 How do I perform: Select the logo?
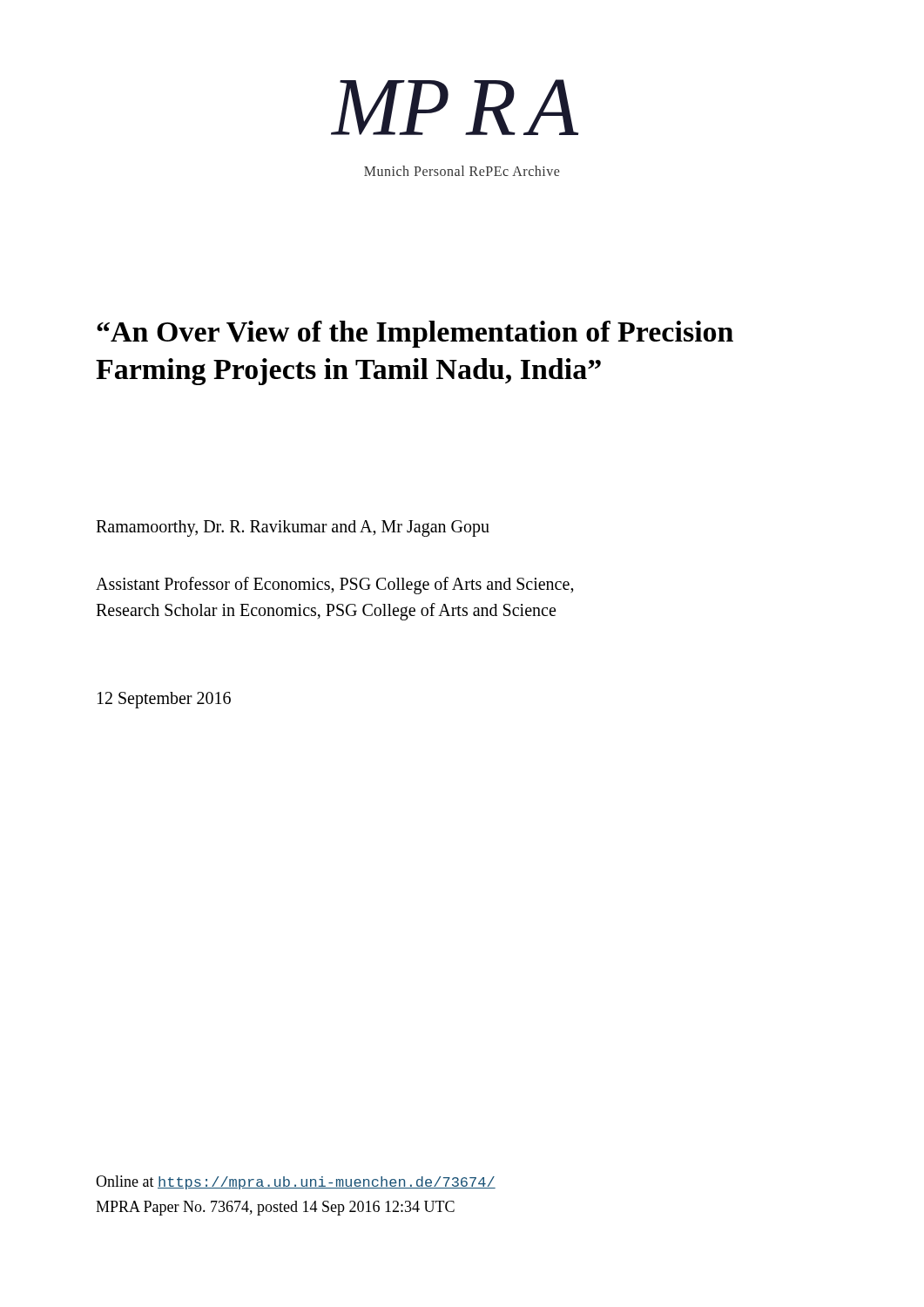(x=462, y=116)
